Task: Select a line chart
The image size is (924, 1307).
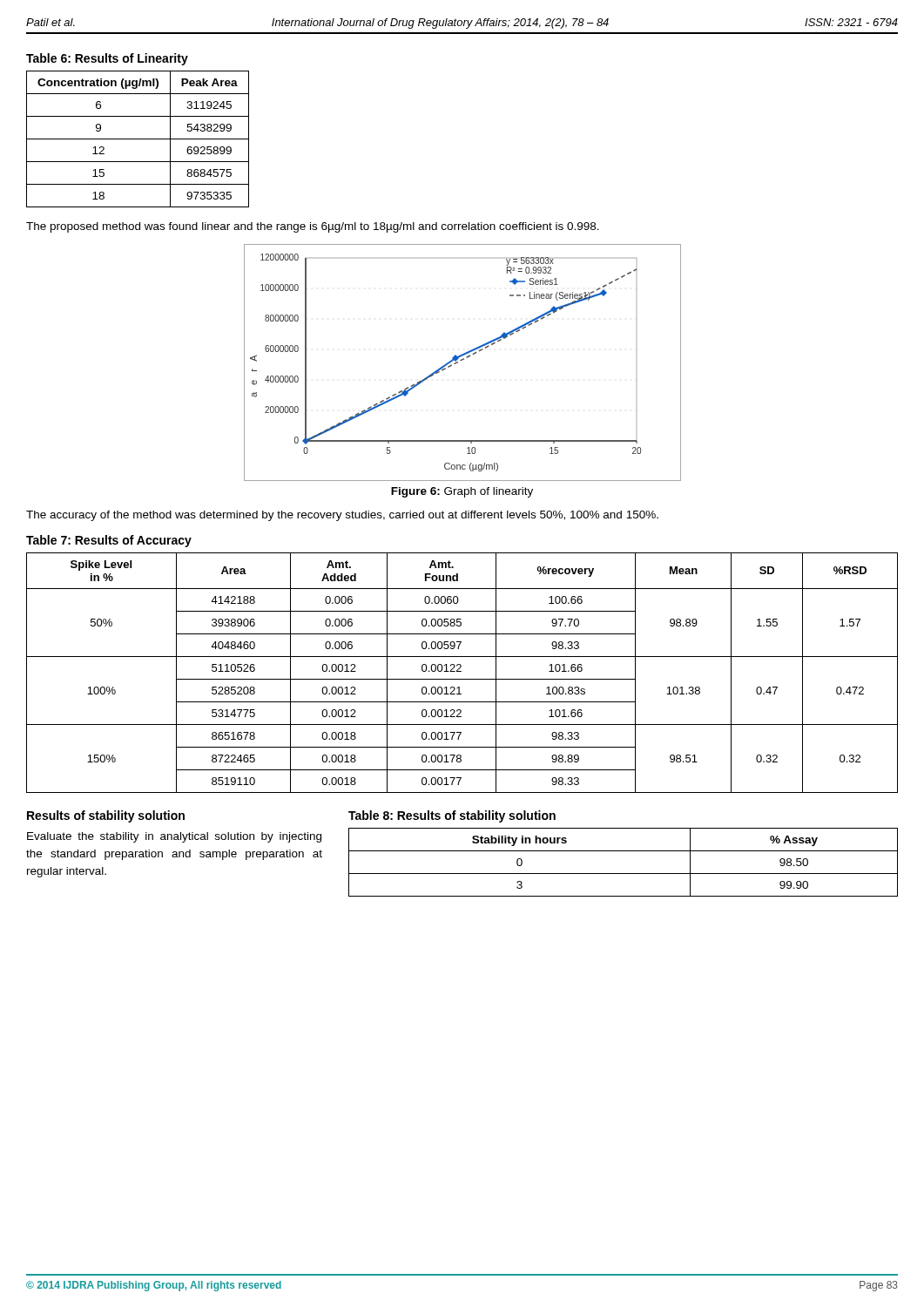Action: pos(462,363)
